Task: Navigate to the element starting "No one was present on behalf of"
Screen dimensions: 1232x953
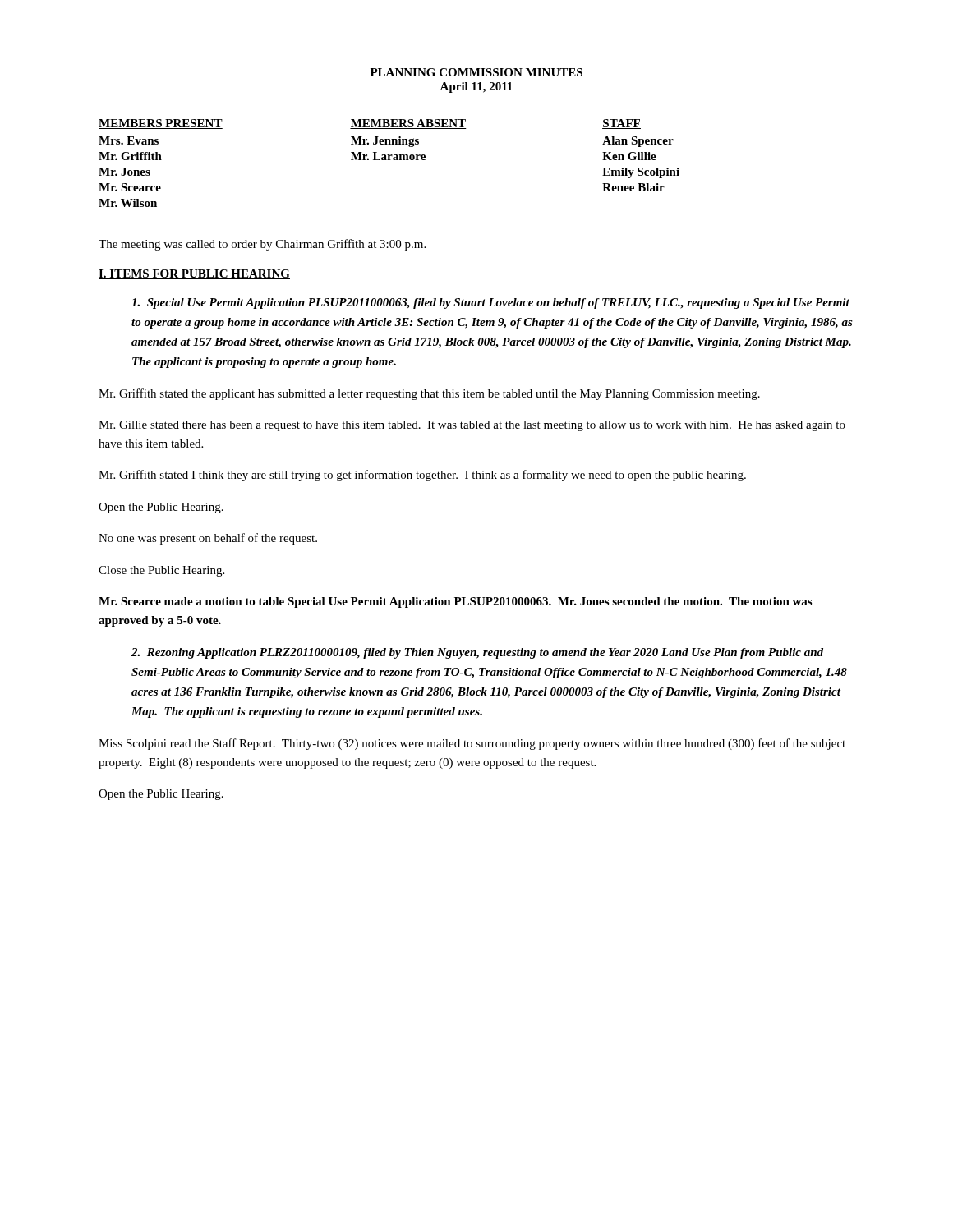Action: [208, 538]
